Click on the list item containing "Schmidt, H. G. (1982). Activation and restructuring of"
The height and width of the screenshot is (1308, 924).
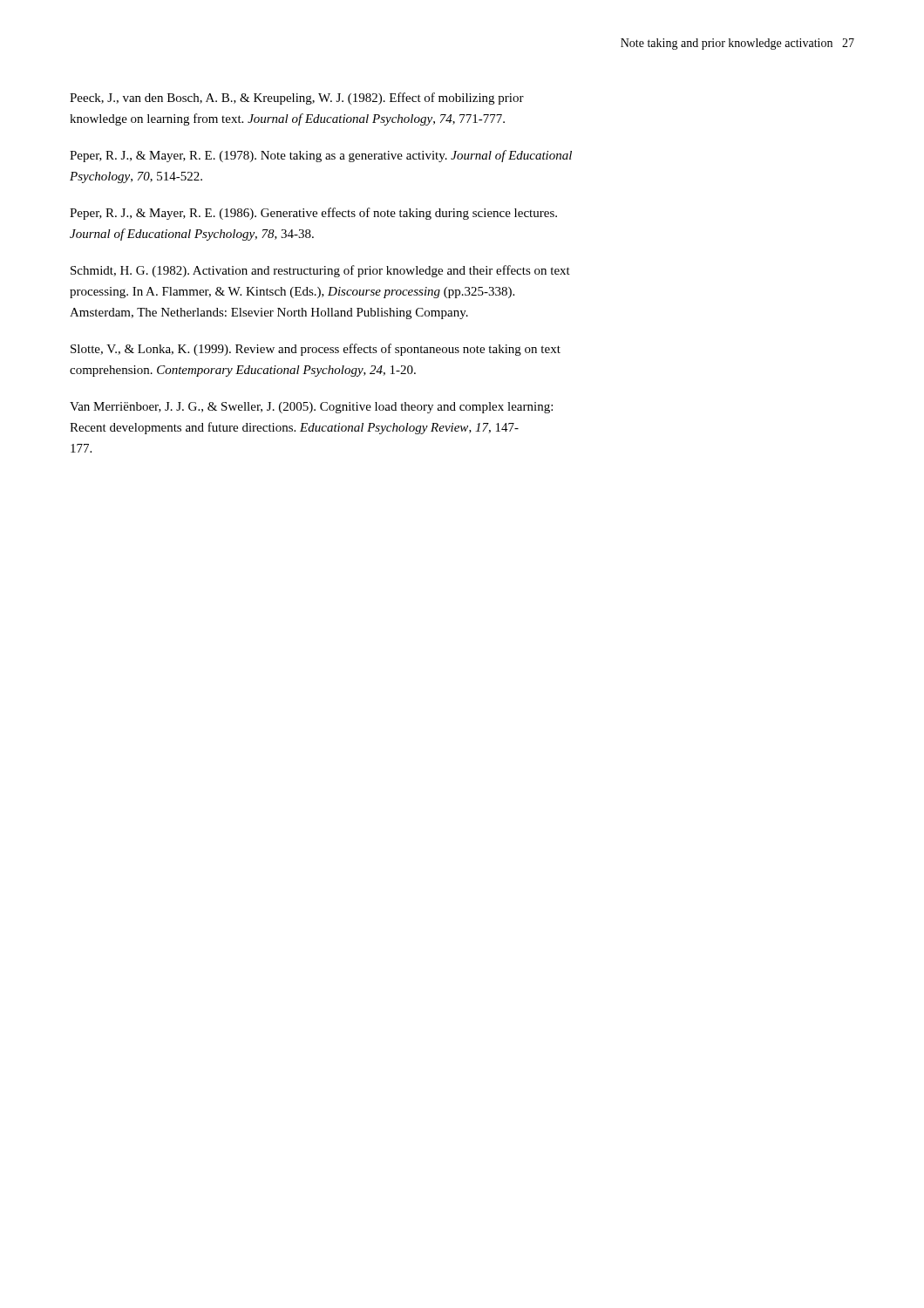point(462,291)
